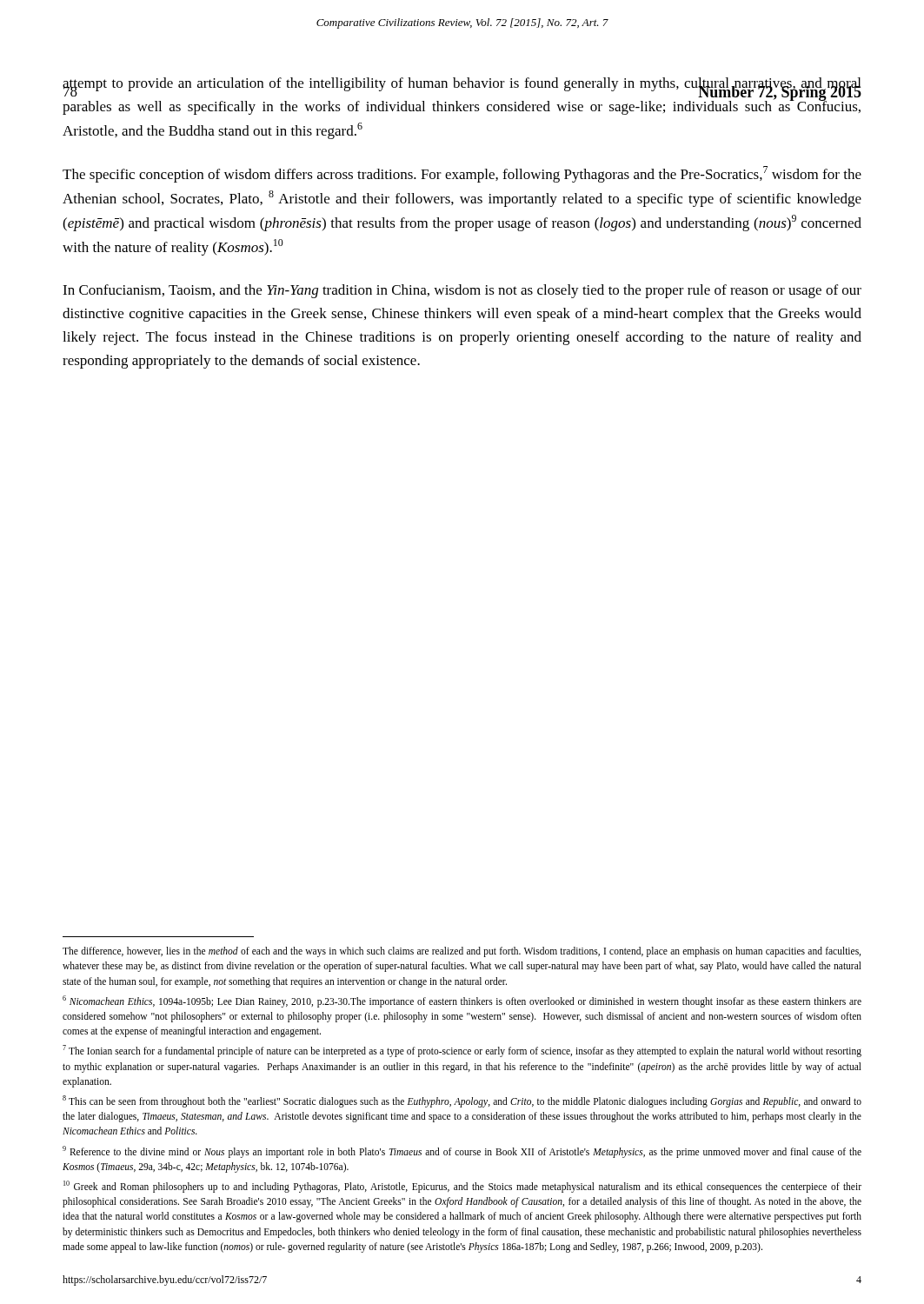This screenshot has width=924, height=1304.
Task: Where is the passage that starts "8 This can"?
Action: 462,1116
